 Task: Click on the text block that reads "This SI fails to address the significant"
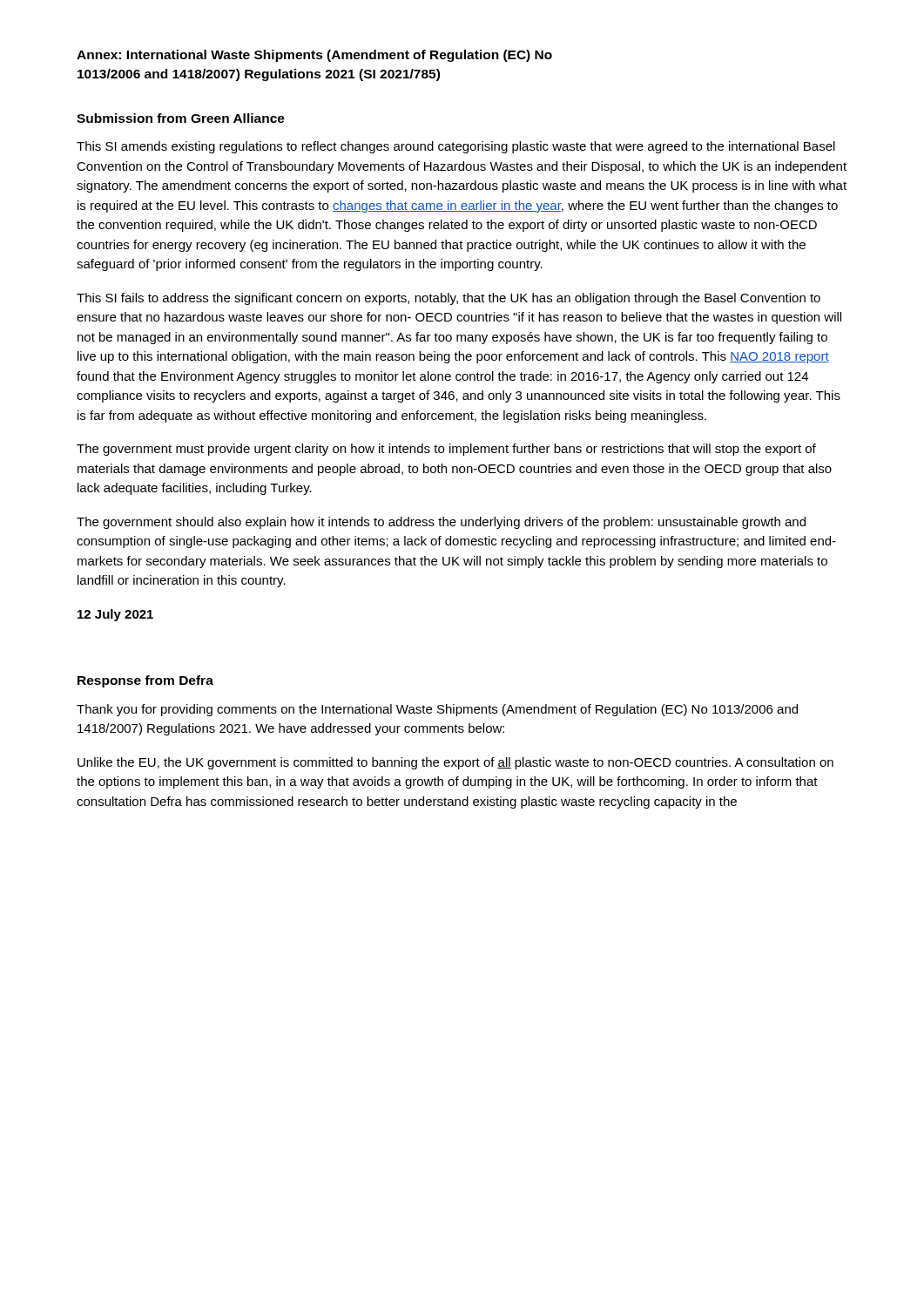click(459, 356)
